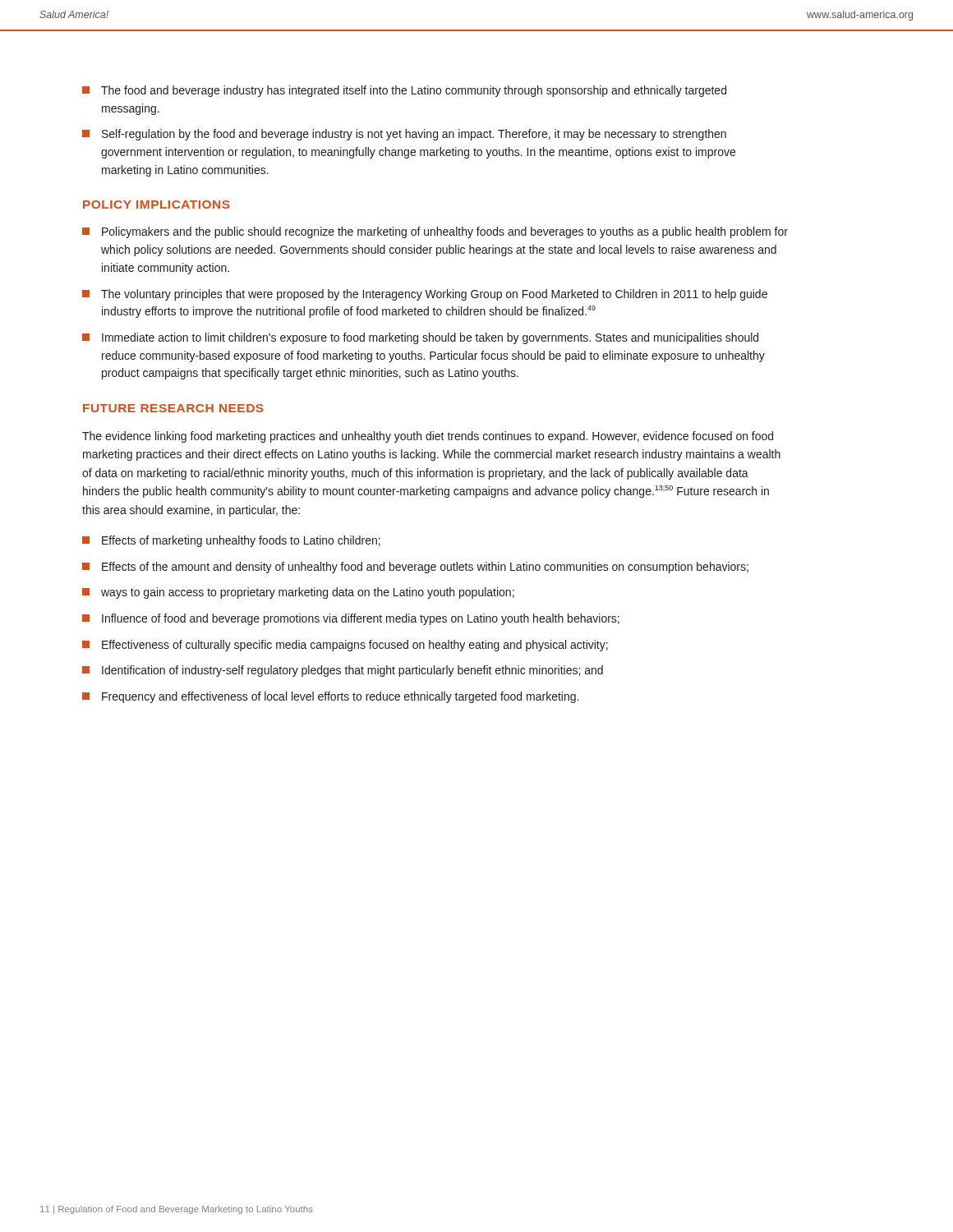The height and width of the screenshot is (1232, 953).
Task: Locate the block of text that opens with "Frequency and effectiveness of local level"
Action: 331,697
